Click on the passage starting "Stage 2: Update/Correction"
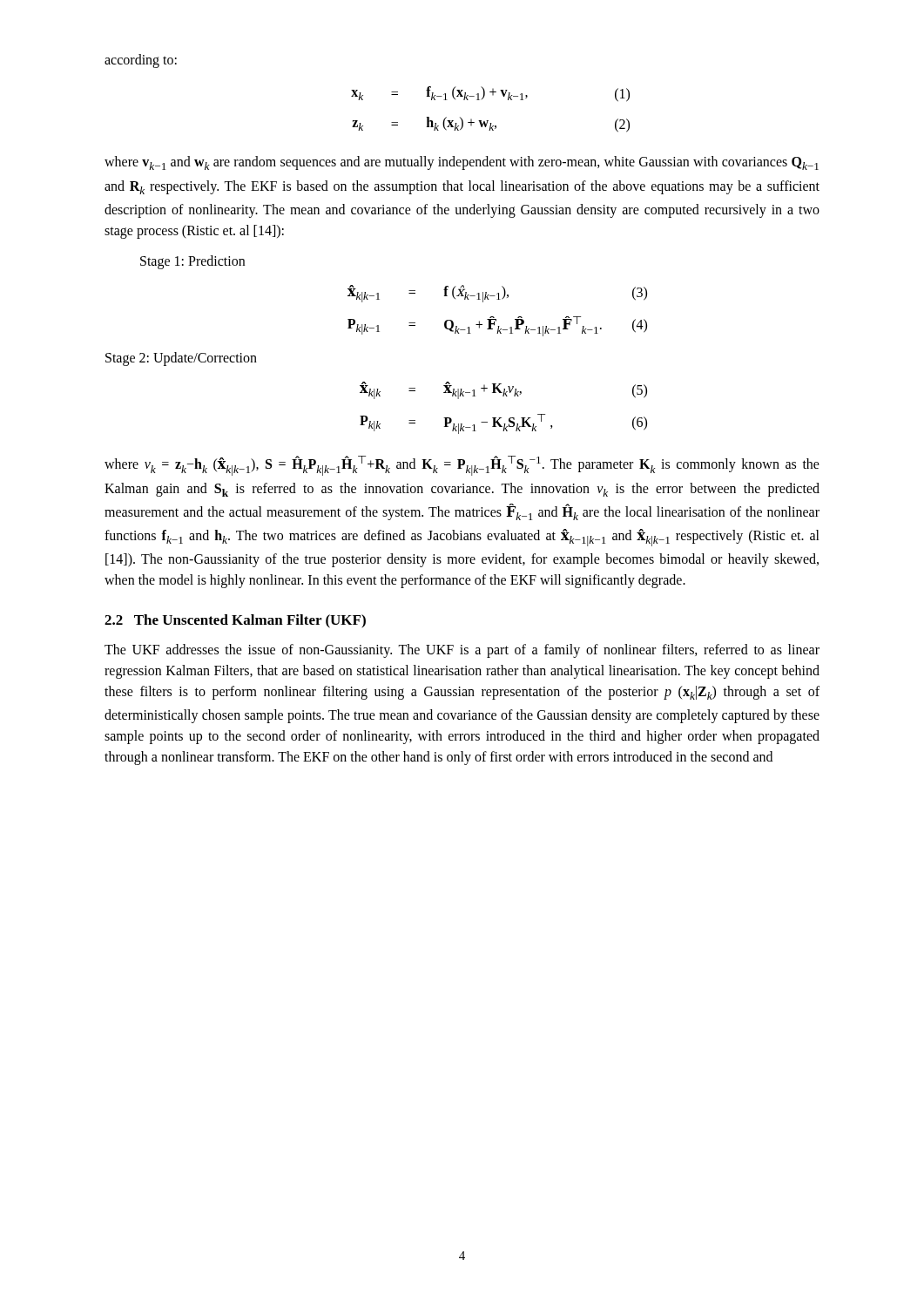Image resolution: width=924 pixels, height=1307 pixels. 181,358
